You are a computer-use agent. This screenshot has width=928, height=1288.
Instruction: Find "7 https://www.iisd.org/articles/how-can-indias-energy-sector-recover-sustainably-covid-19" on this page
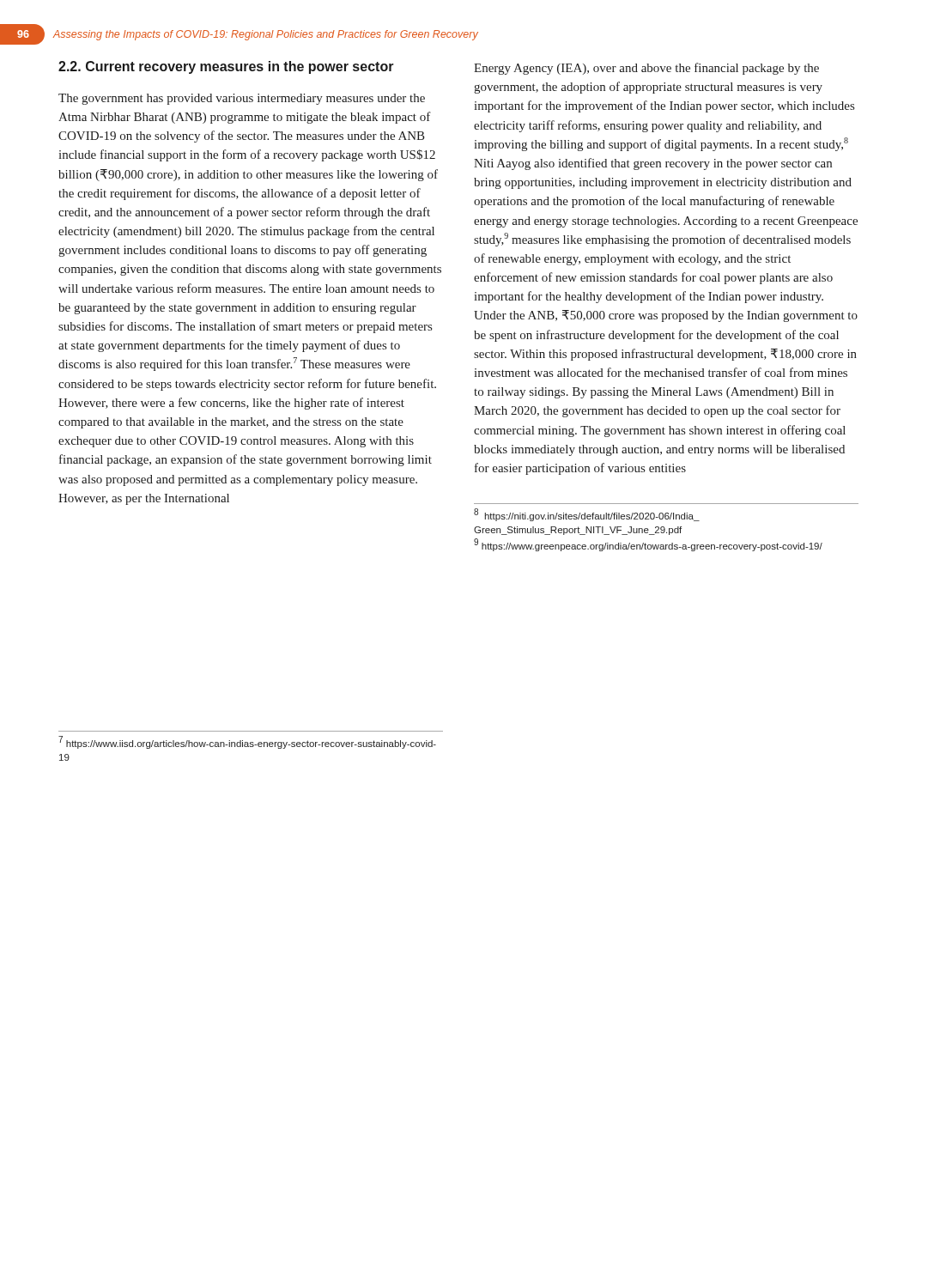click(251, 750)
